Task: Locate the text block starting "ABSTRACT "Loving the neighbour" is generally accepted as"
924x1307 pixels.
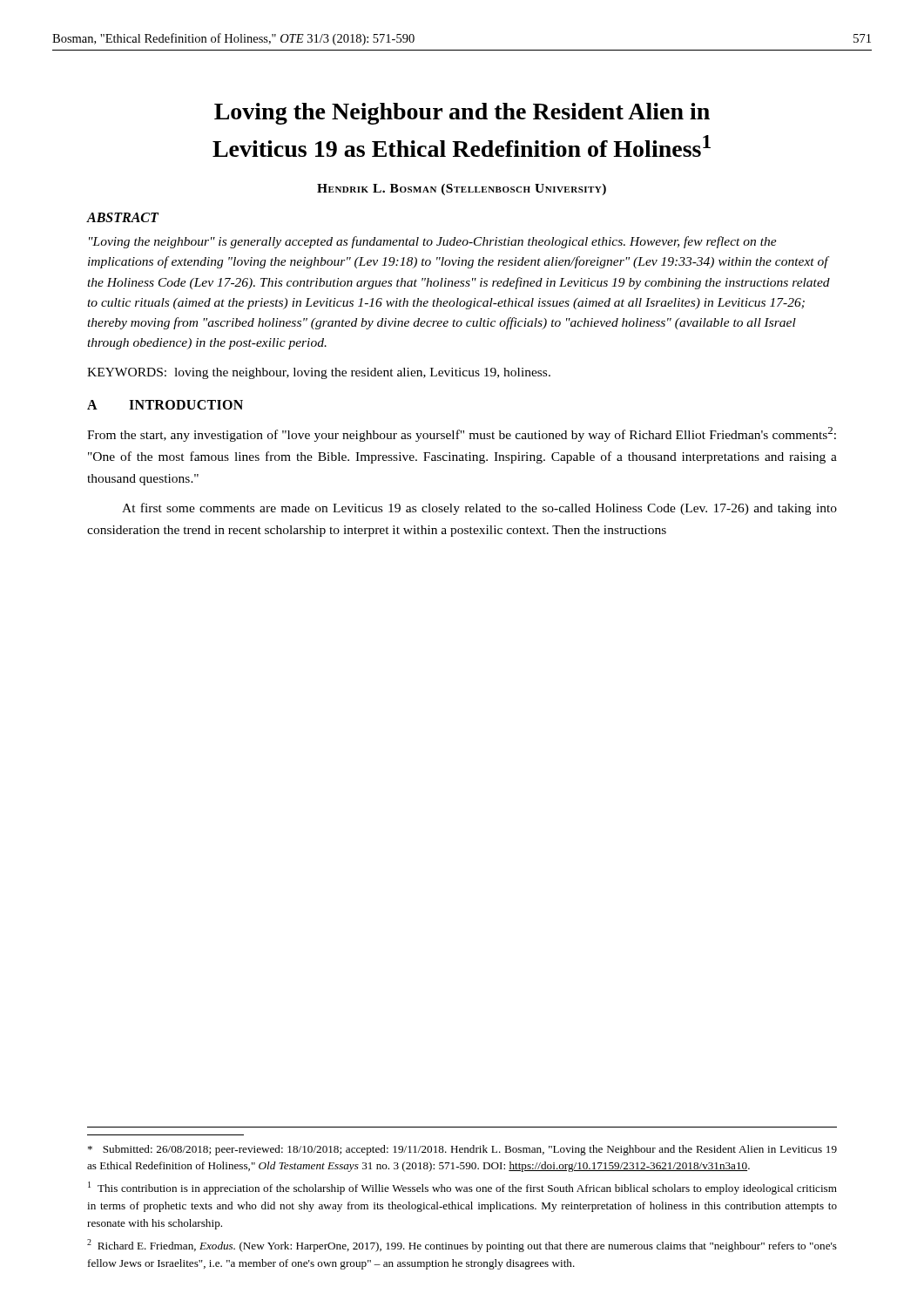Action: [x=462, y=296]
